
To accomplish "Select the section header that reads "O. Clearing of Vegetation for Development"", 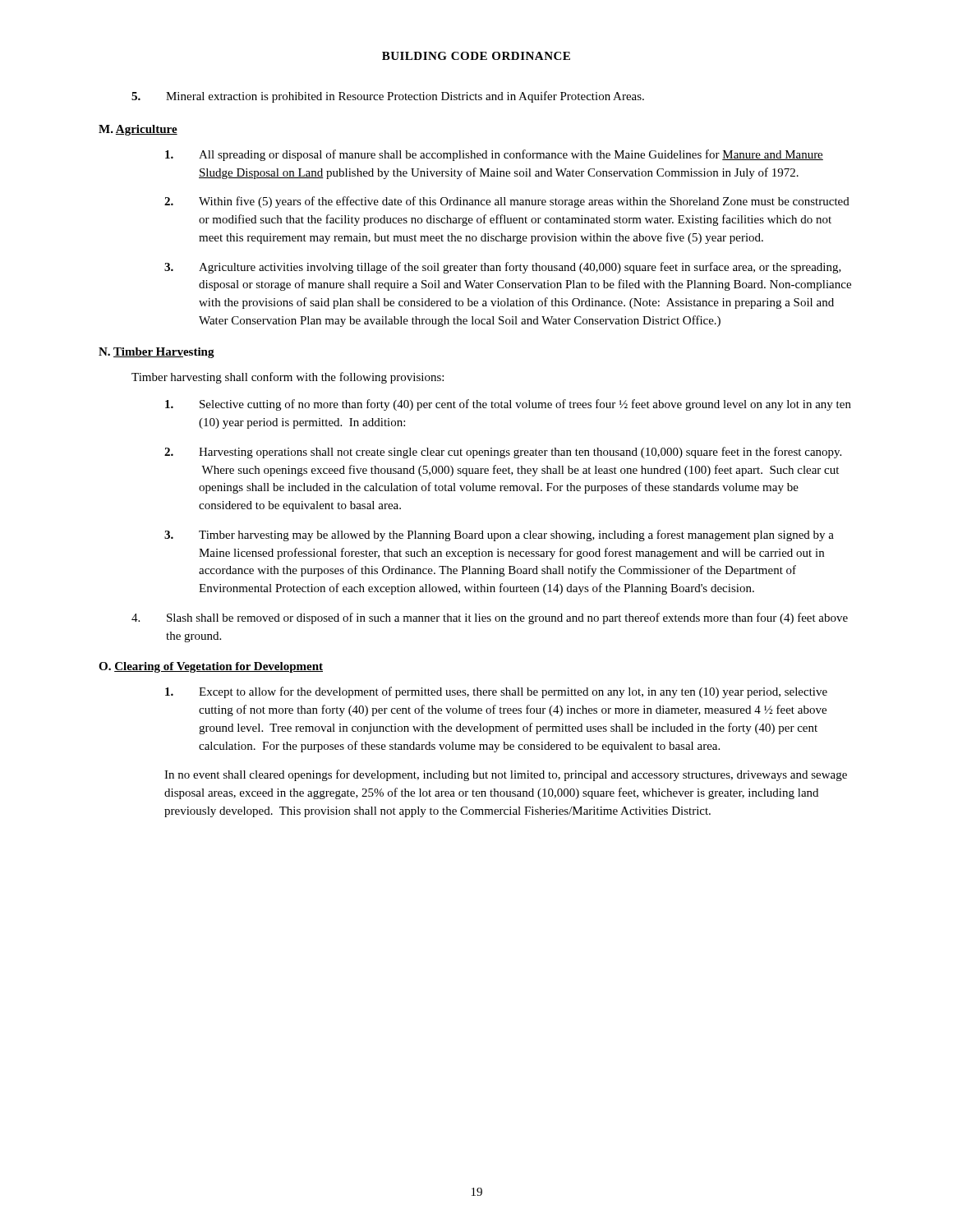I will click(x=211, y=666).
